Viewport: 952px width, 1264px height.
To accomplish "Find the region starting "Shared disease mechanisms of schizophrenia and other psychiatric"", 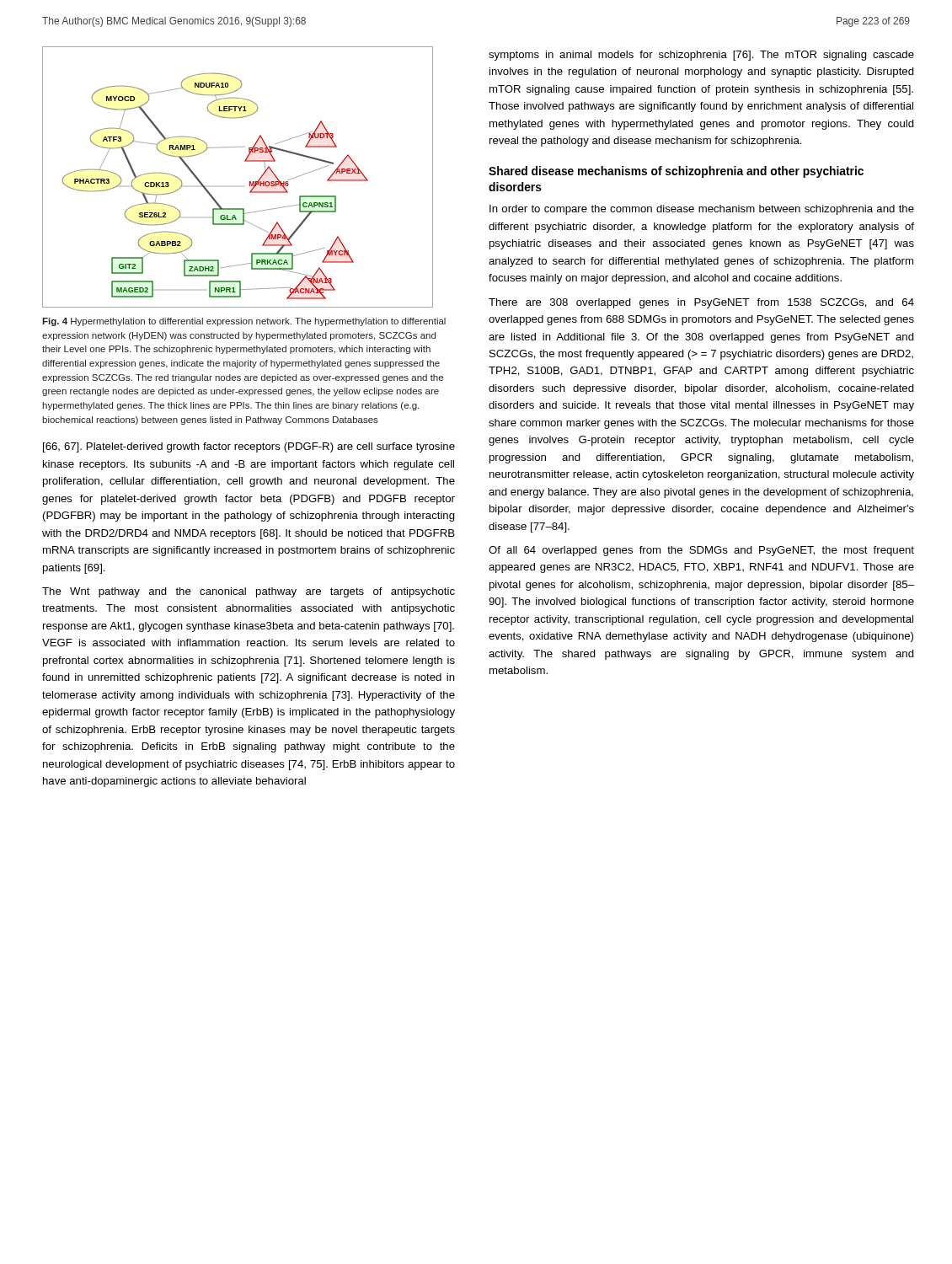I will click(676, 179).
